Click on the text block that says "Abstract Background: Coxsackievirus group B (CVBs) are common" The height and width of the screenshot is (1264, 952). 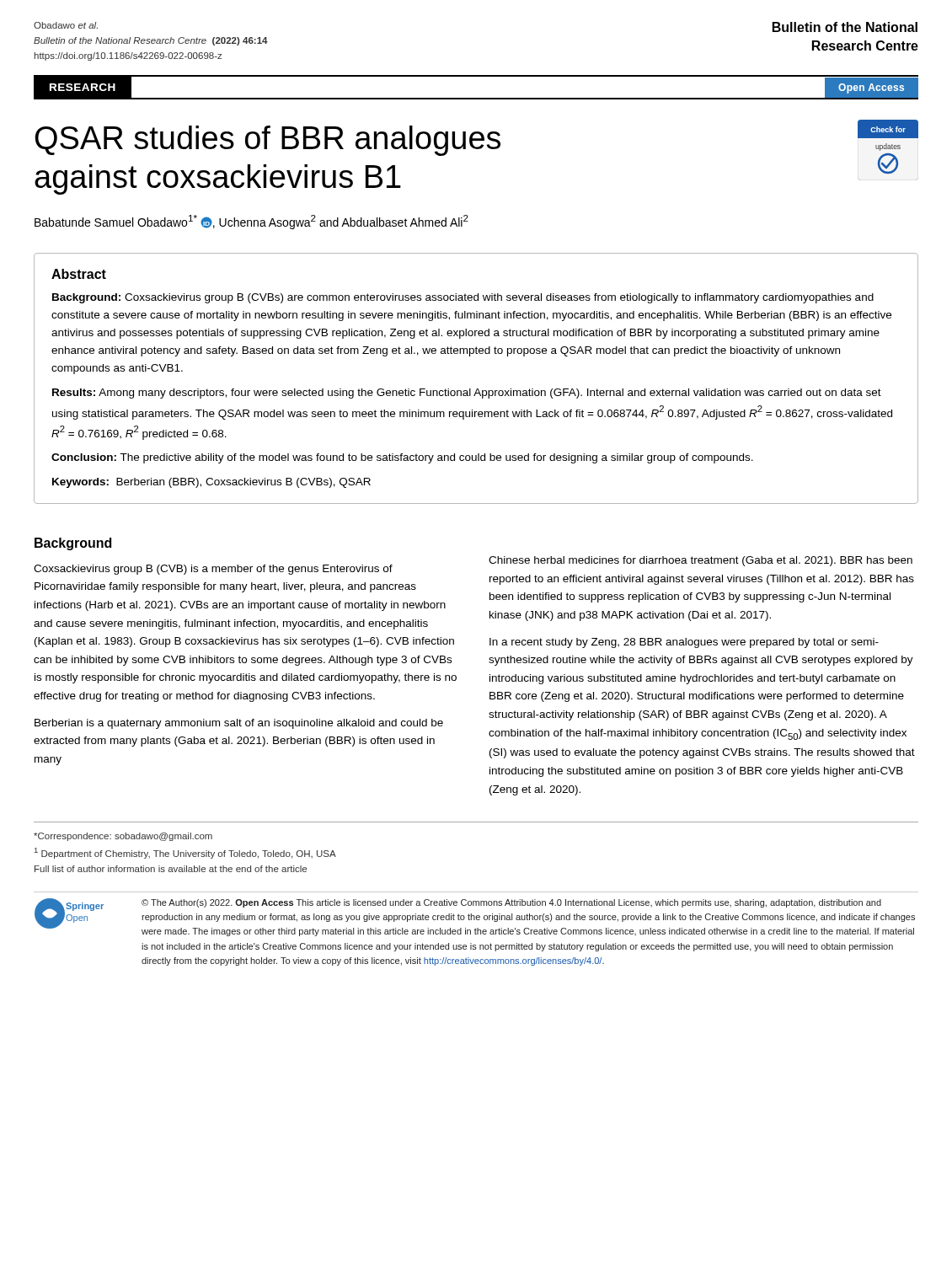pos(476,379)
